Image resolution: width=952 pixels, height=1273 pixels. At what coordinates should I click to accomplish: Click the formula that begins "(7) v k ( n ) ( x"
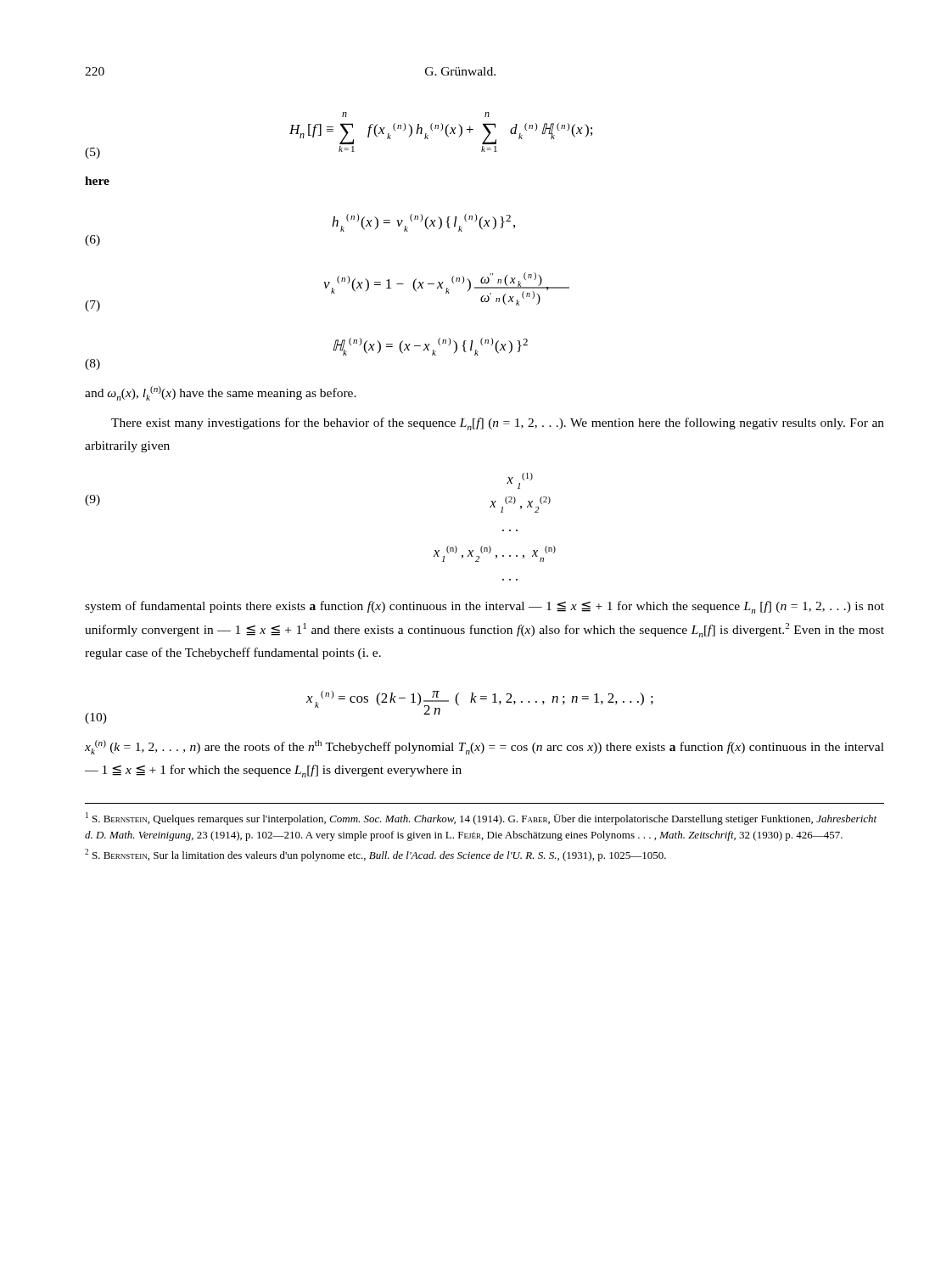click(484, 286)
